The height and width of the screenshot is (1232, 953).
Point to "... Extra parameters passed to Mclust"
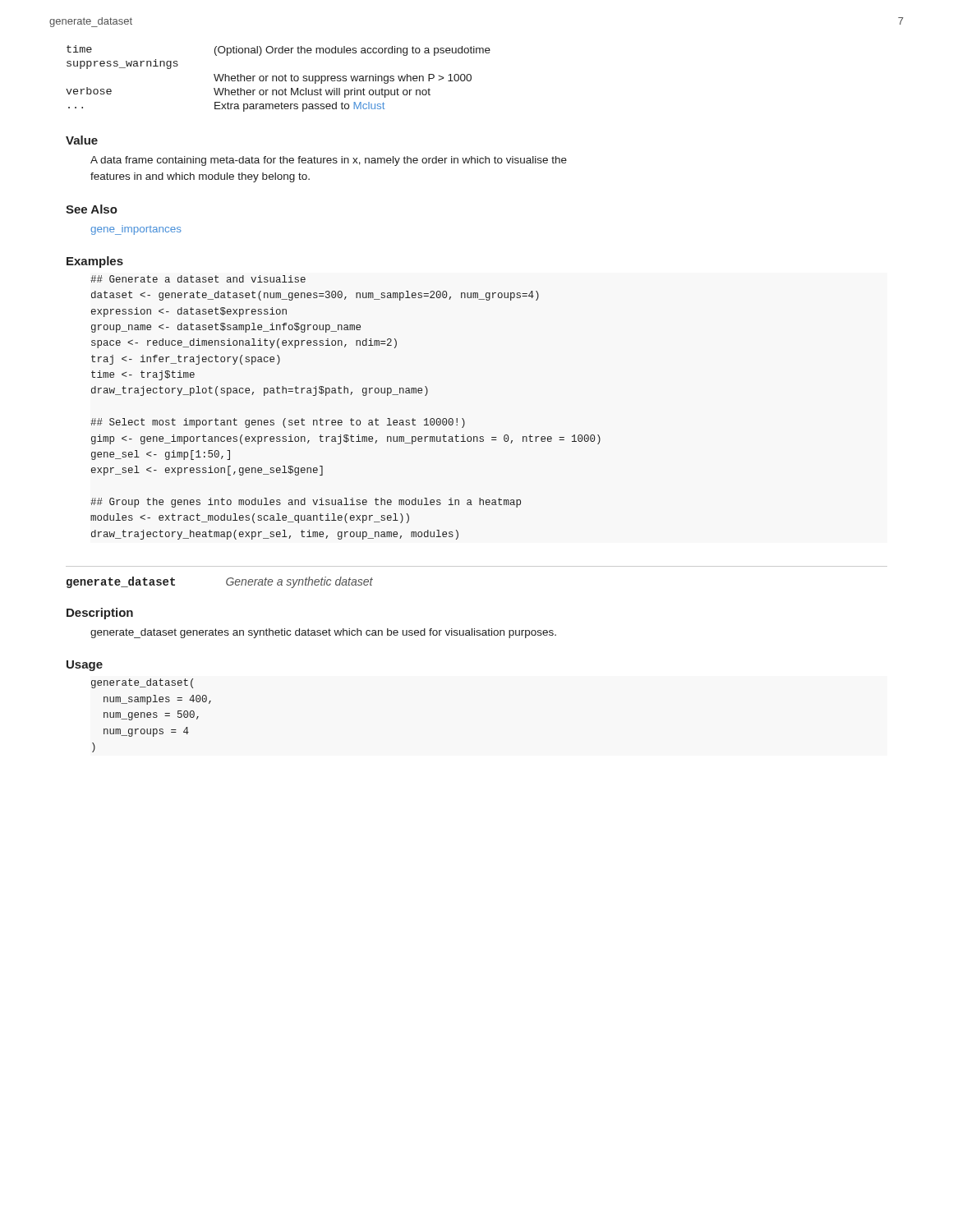pyautogui.click(x=226, y=107)
